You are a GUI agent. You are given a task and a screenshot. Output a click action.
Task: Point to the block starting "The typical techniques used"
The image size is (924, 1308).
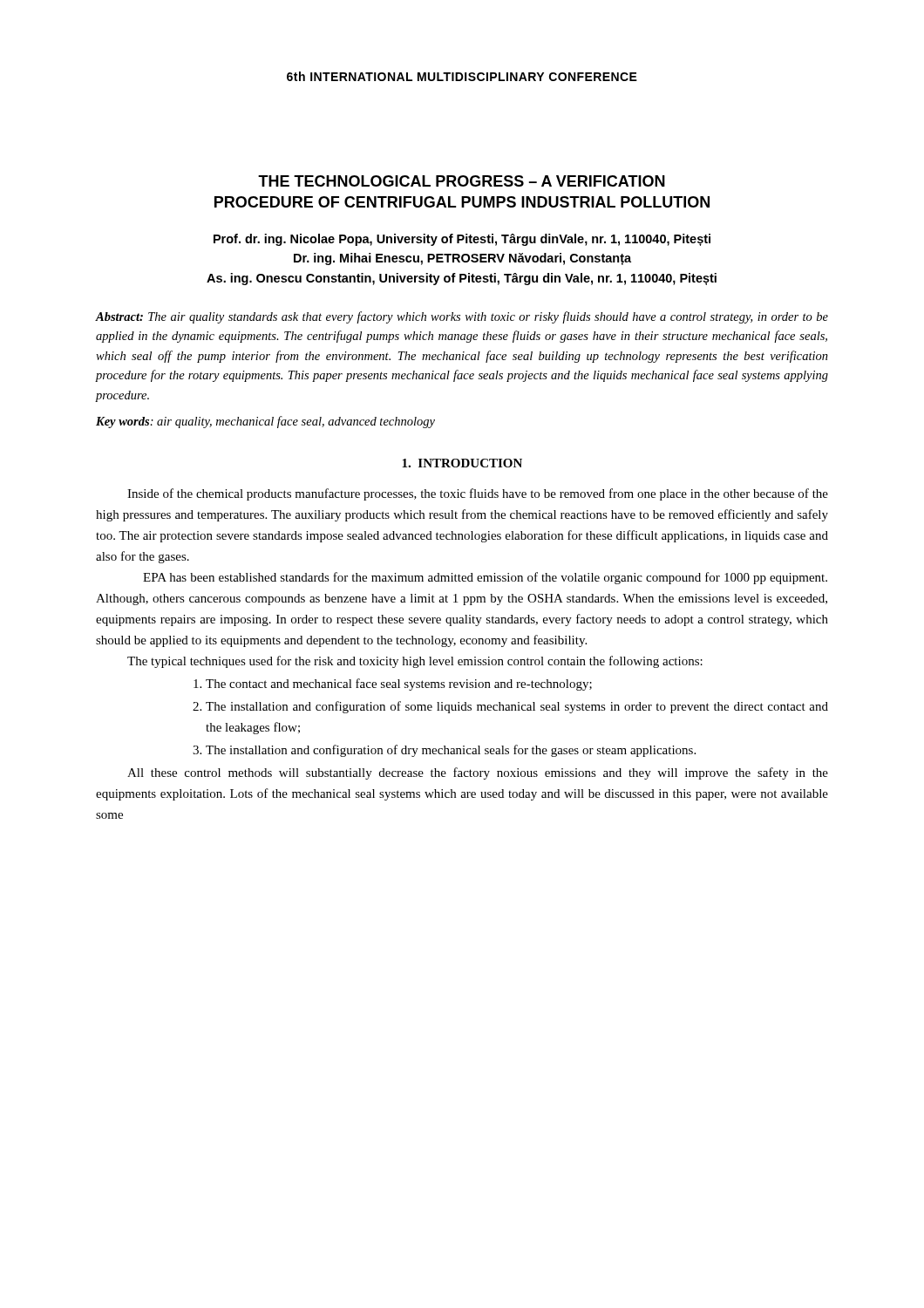click(x=415, y=661)
